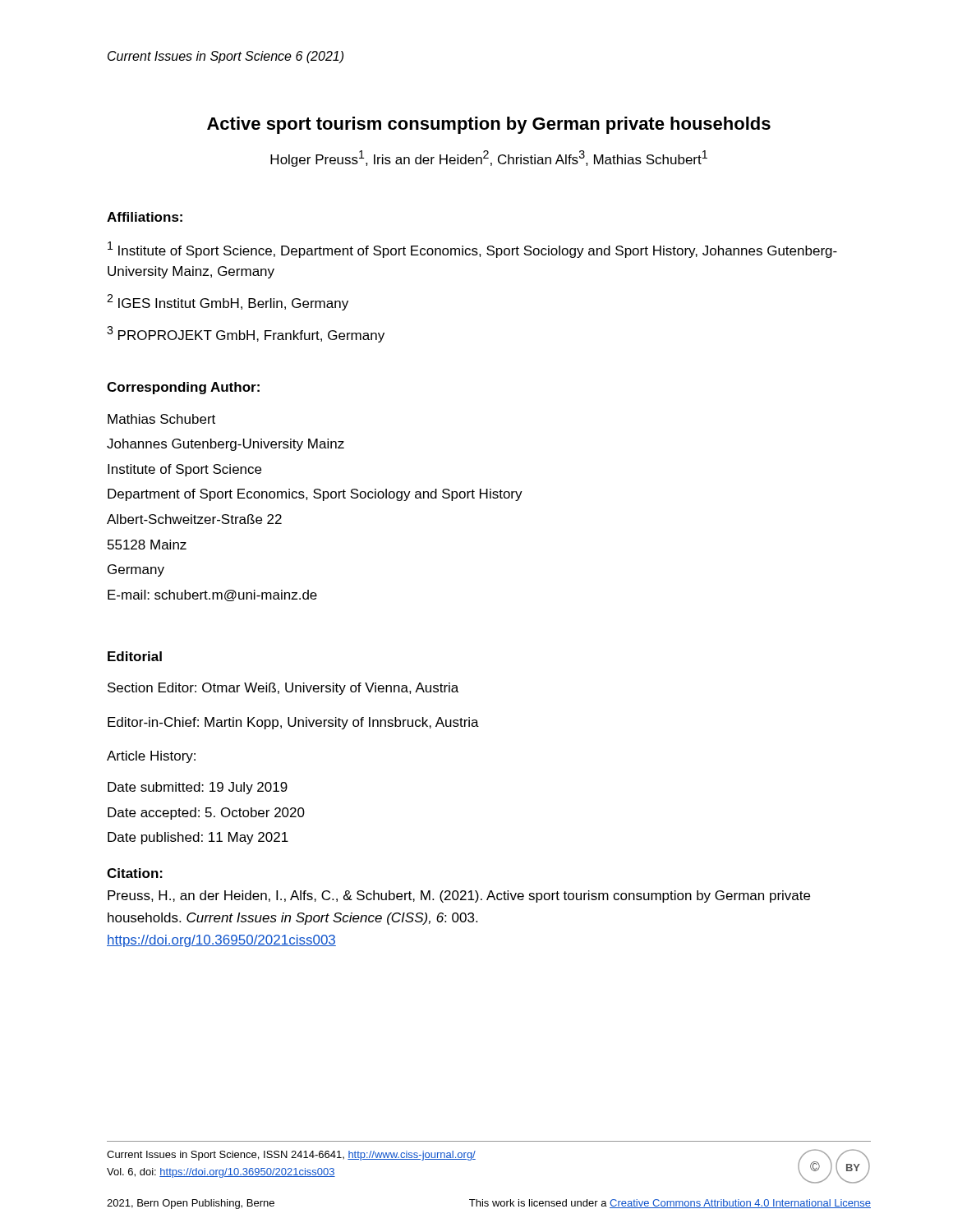Click the title
Screen dimensions: 1232x953
point(489,124)
